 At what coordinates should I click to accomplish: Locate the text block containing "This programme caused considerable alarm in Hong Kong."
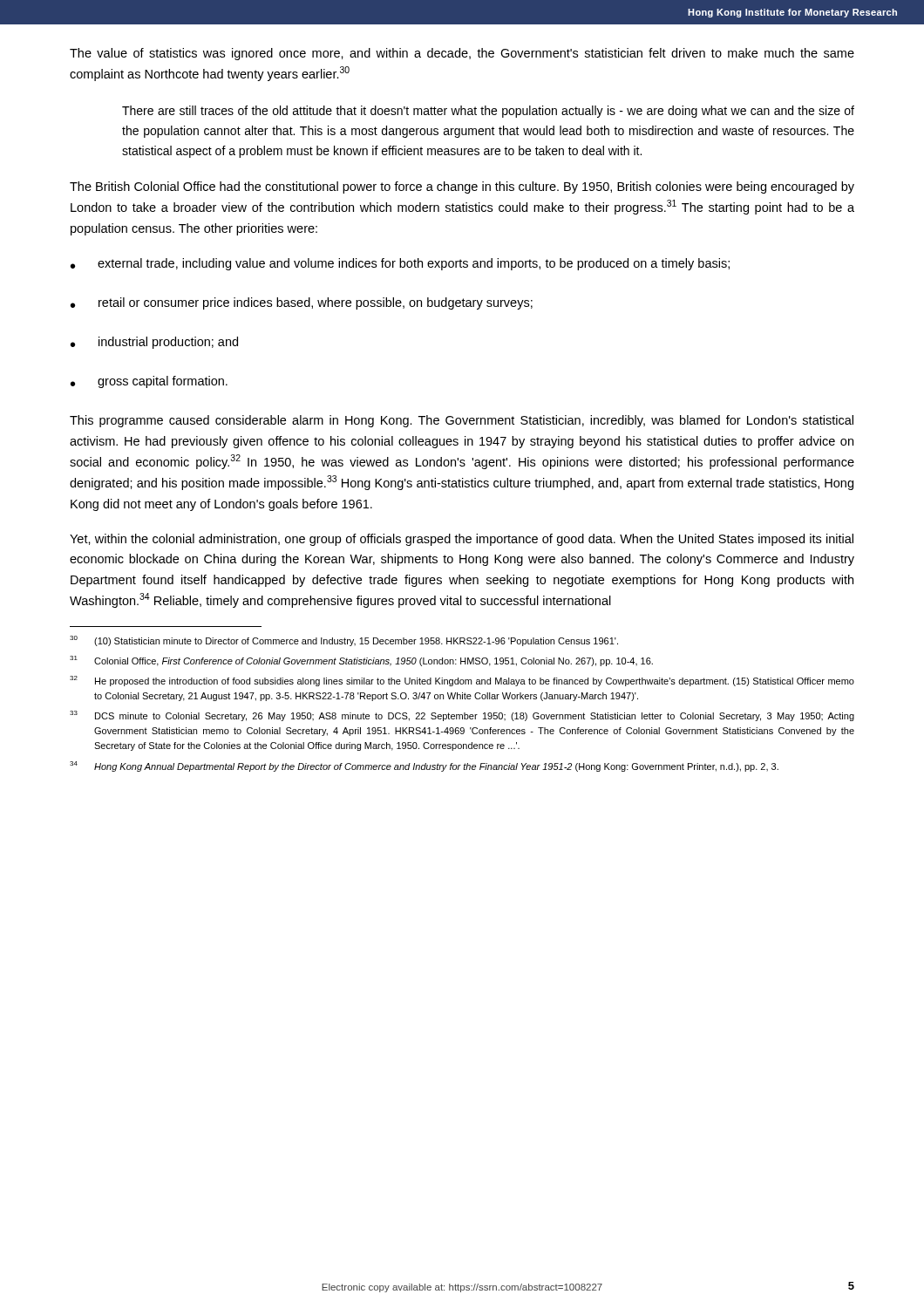pyautogui.click(x=462, y=462)
